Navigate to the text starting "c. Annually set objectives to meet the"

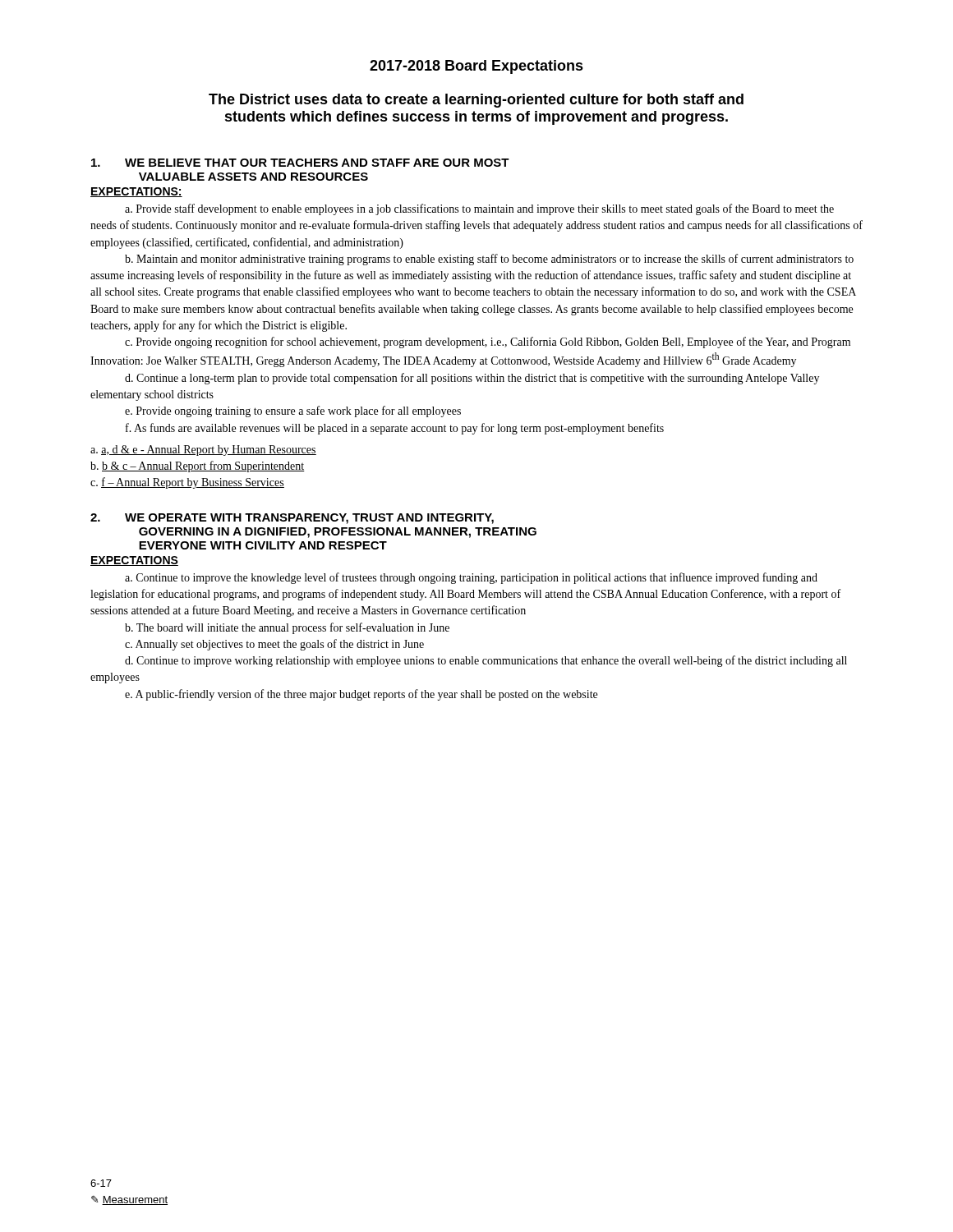(476, 645)
